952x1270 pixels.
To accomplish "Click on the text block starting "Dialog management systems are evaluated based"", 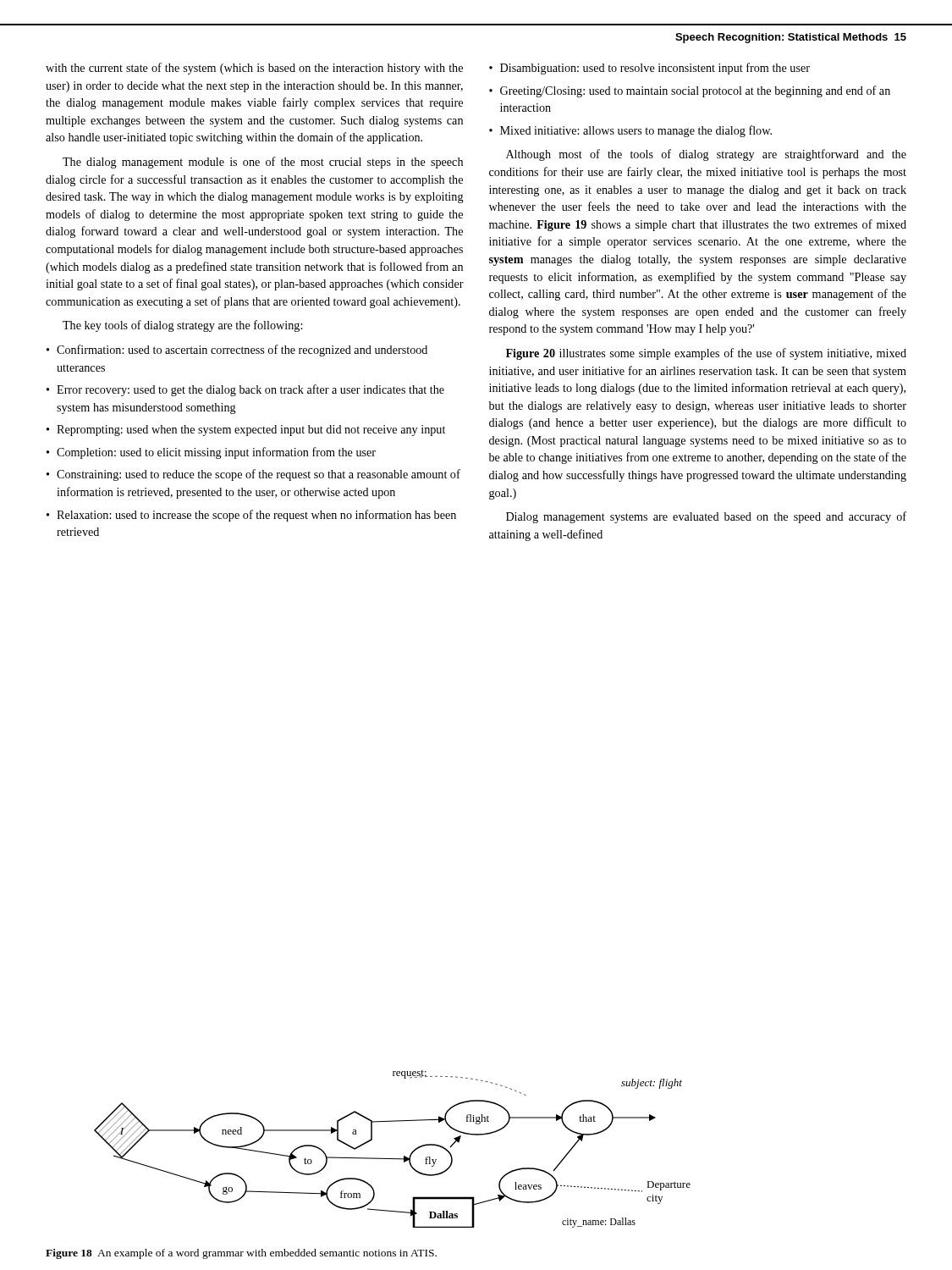I will click(697, 525).
